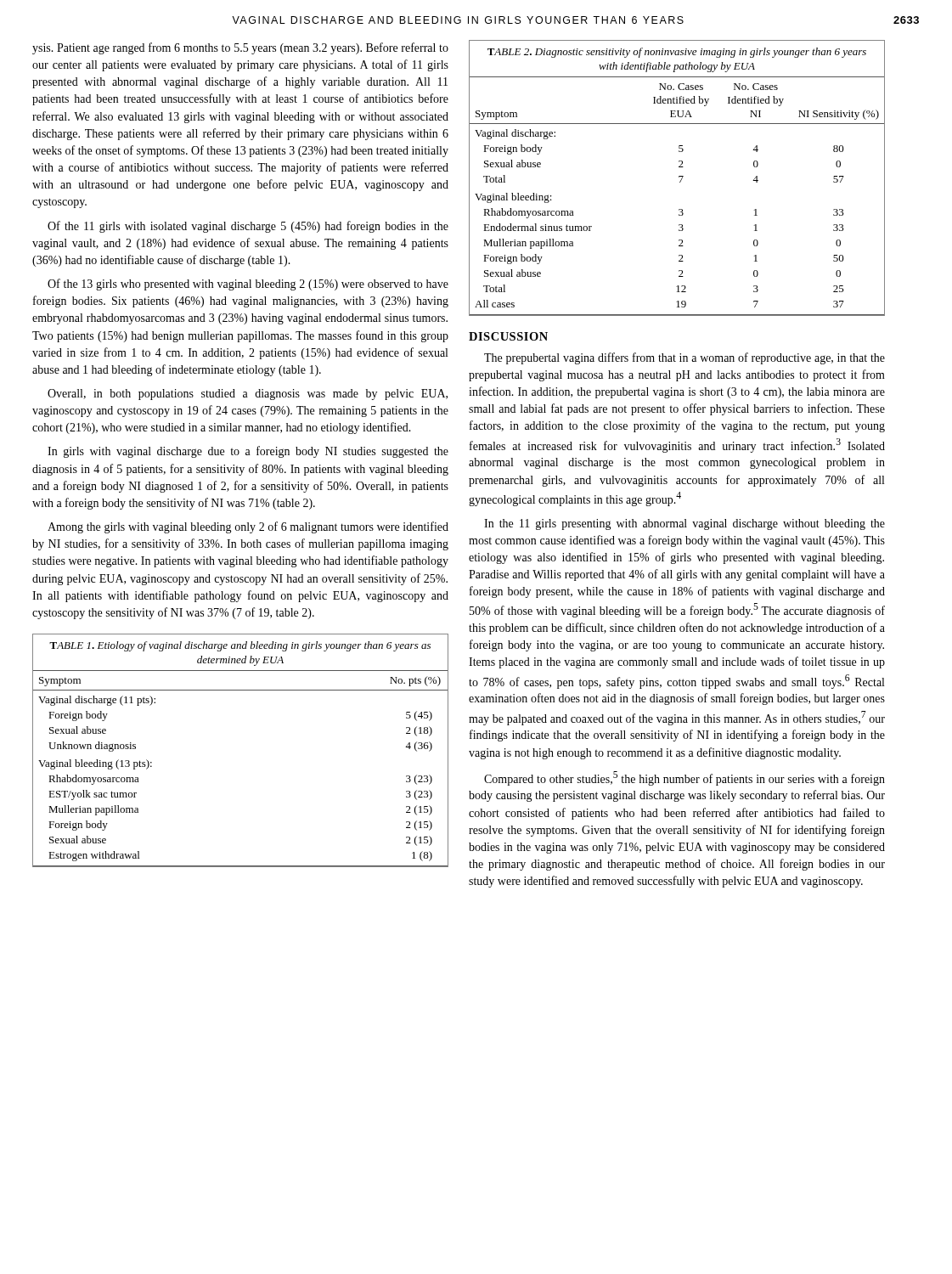The width and height of the screenshot is (952, 1274).
Task: Click the passage that begins "In the 11 girls presenting"
Action: pos(677,638)
